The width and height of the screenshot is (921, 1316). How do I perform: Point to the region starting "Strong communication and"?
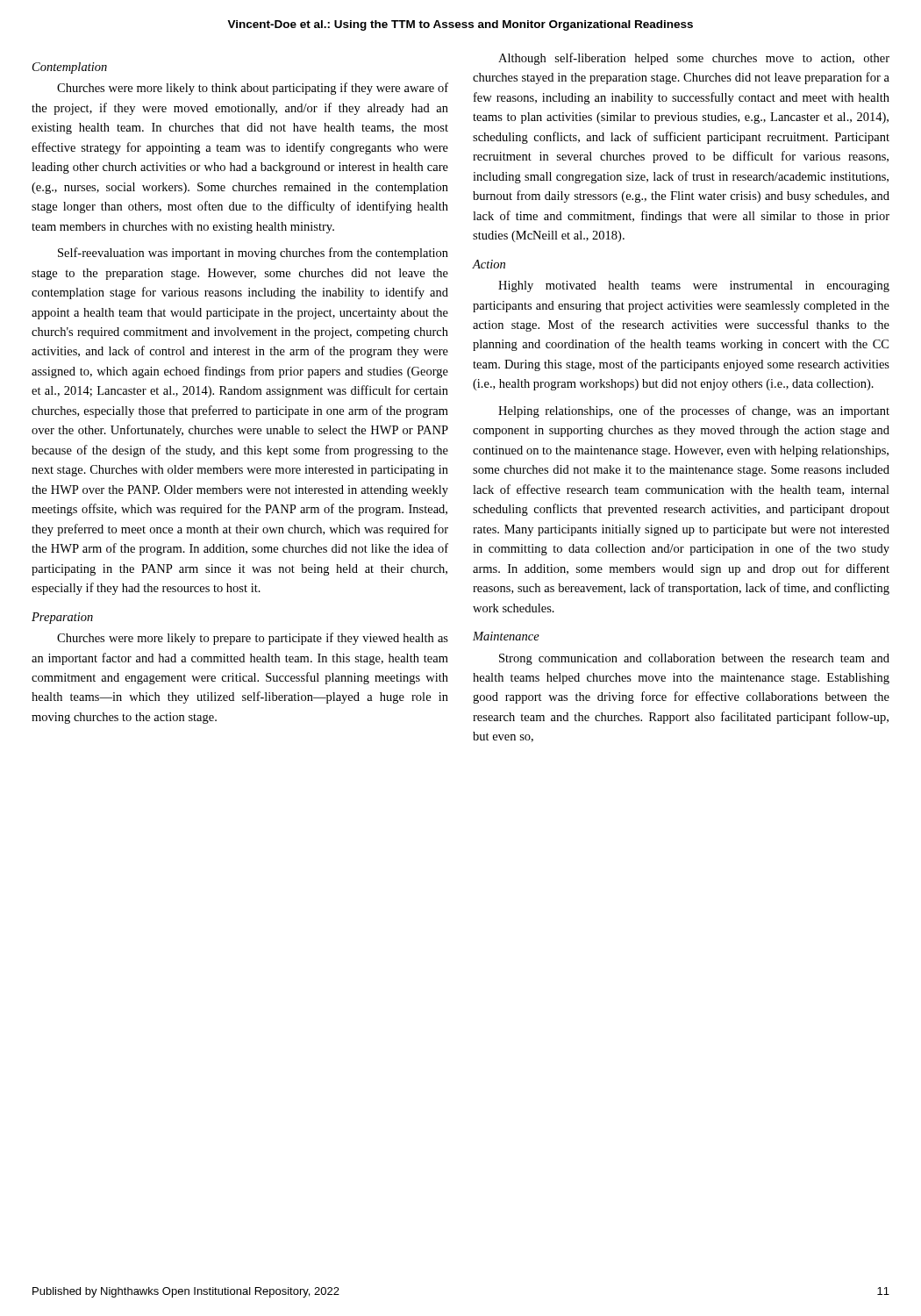681,697
